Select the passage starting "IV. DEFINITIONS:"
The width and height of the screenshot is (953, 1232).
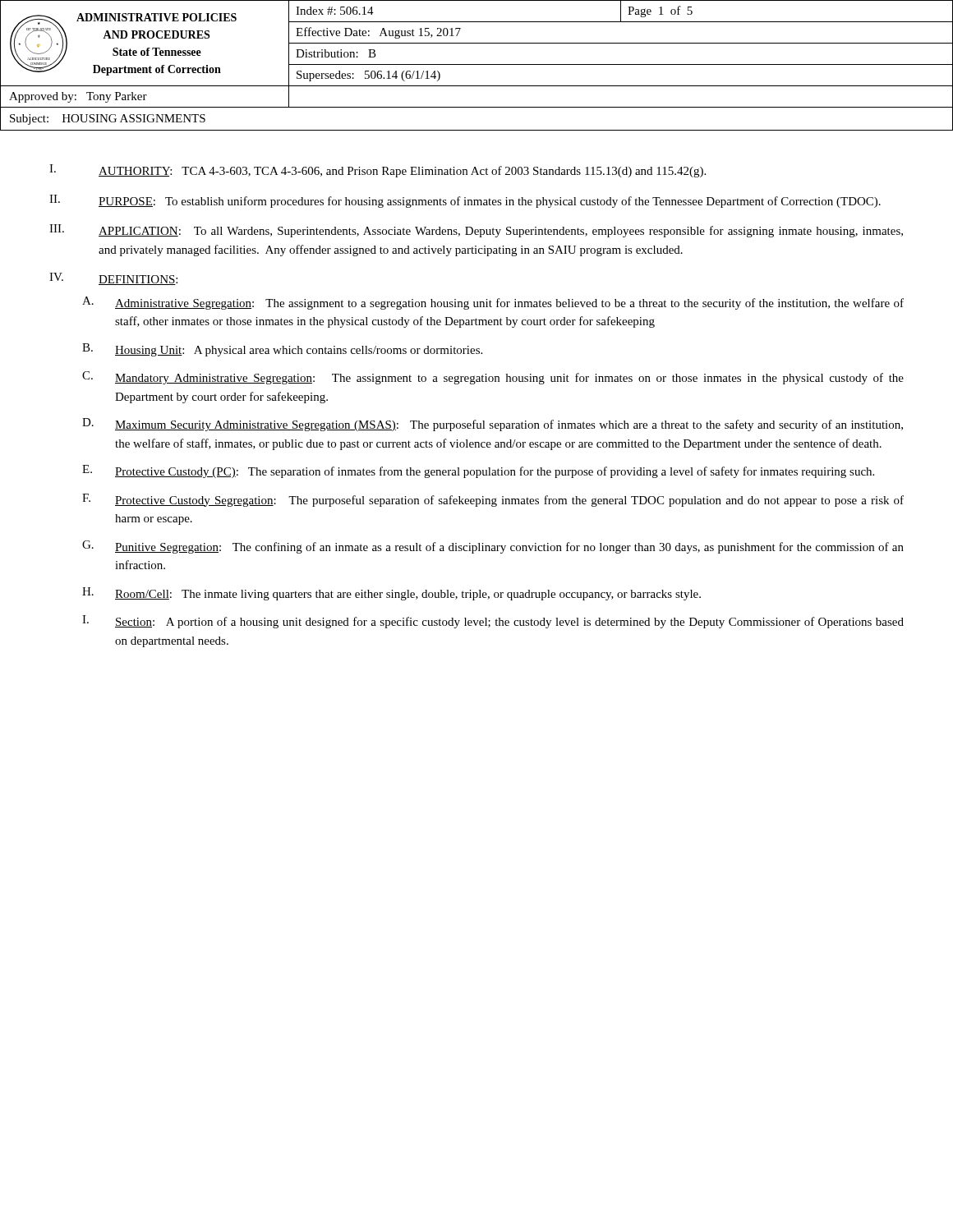(113, 279)
